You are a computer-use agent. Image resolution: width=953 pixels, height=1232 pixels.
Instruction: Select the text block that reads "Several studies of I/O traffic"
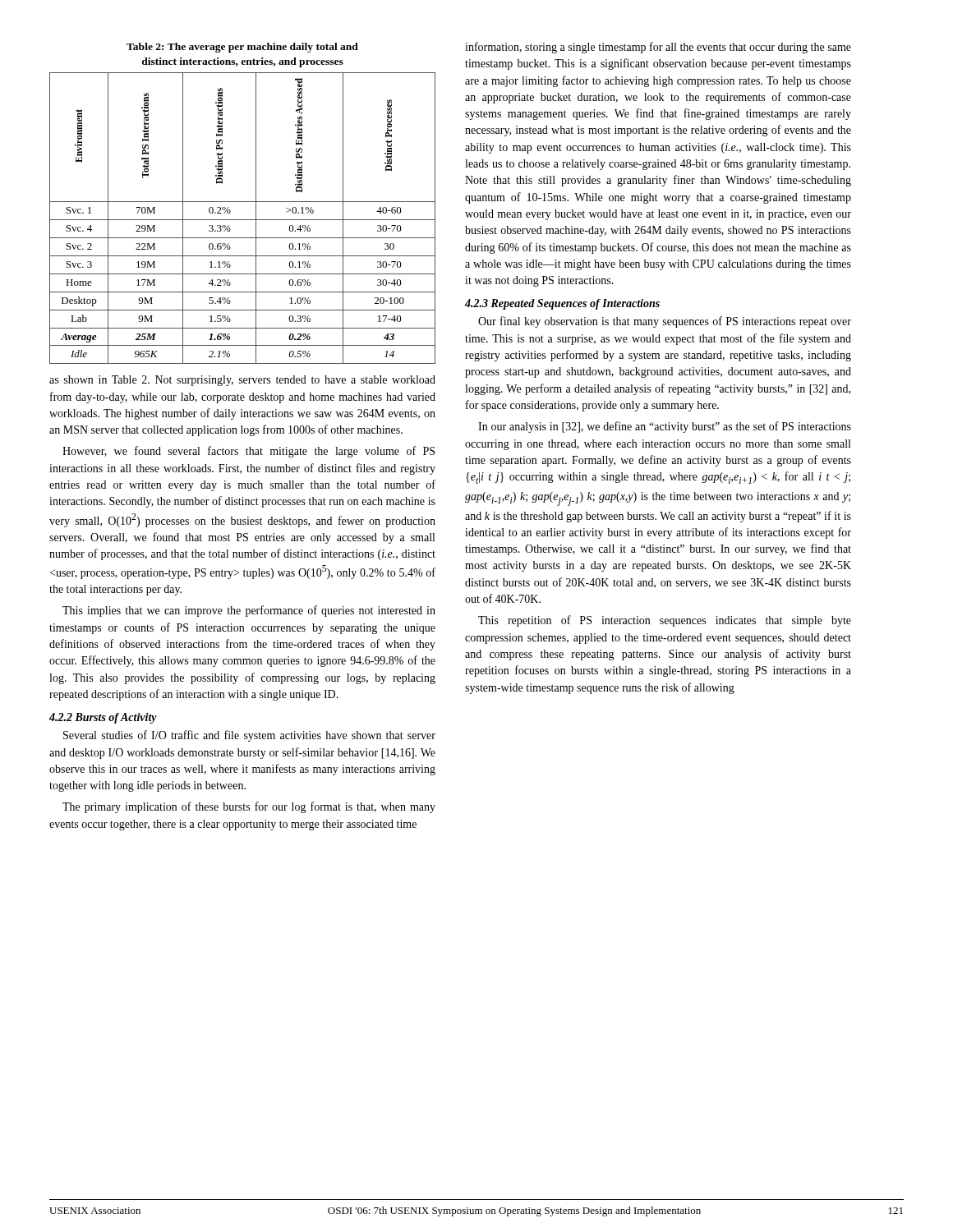[242, 780]
